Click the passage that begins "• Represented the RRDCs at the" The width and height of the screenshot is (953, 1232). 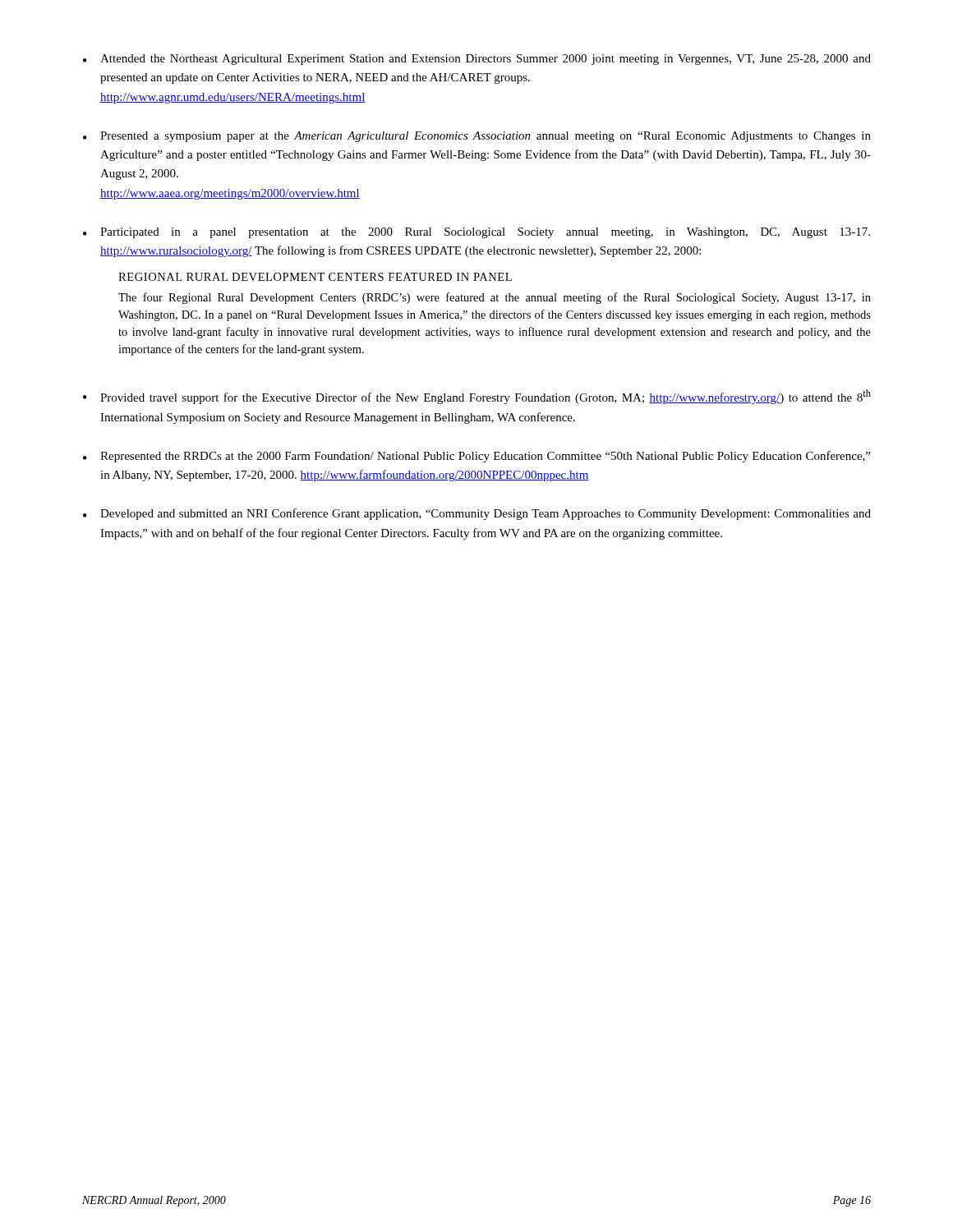point(476,466)
